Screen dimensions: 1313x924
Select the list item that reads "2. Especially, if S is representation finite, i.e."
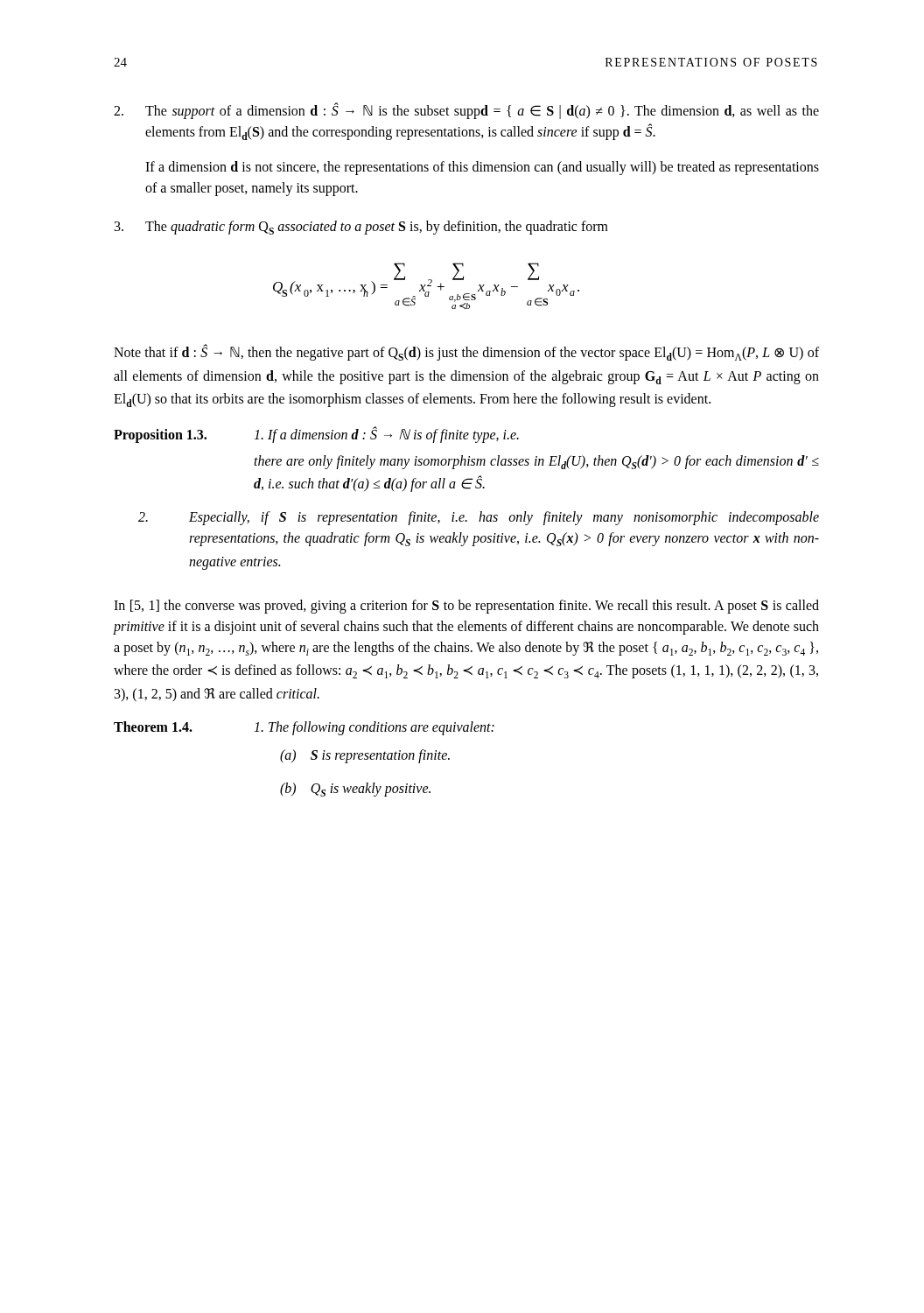click(466, 546)
